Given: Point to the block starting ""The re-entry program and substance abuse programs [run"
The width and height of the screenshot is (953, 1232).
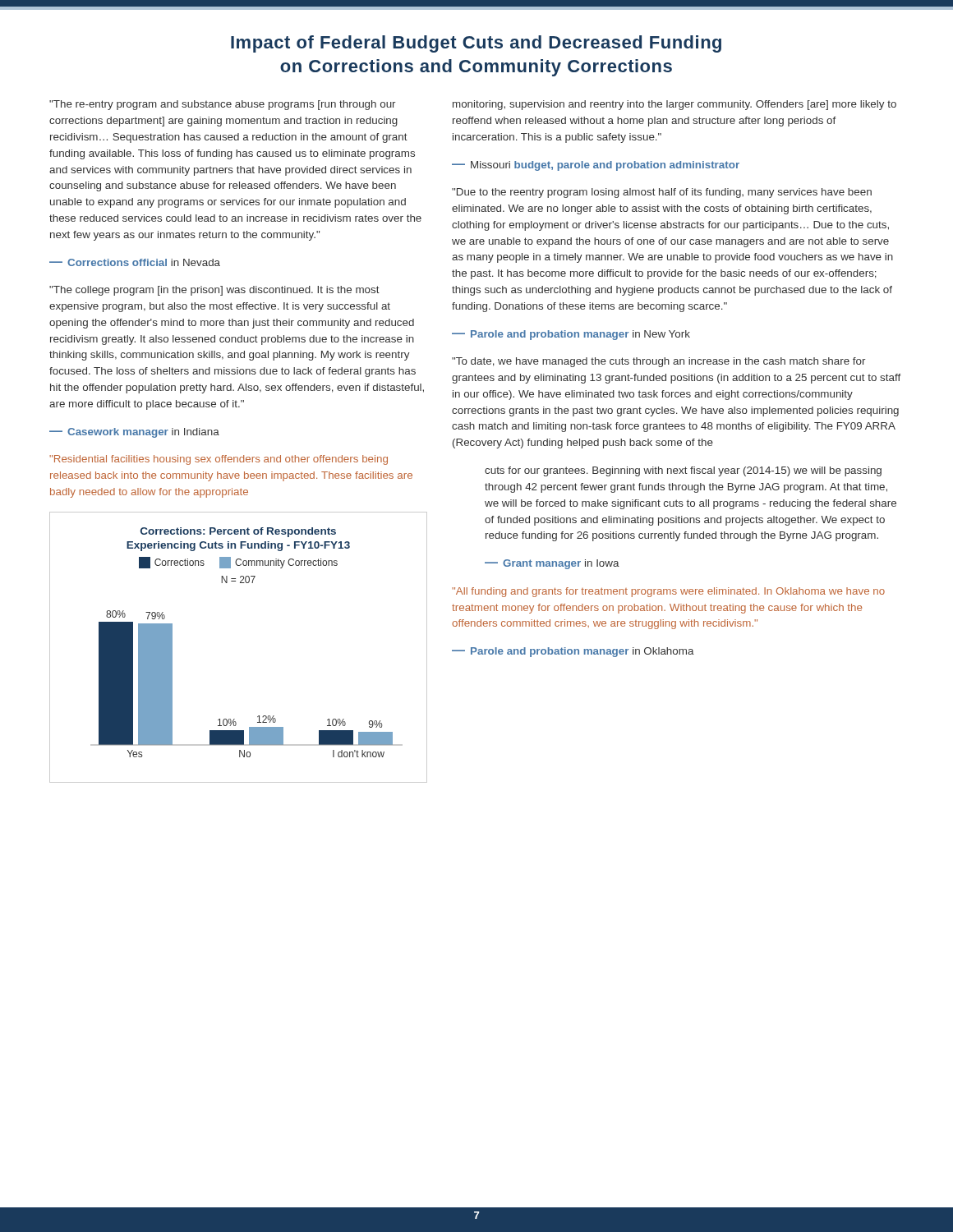Looking at the screenshot, I should [235, 169].
